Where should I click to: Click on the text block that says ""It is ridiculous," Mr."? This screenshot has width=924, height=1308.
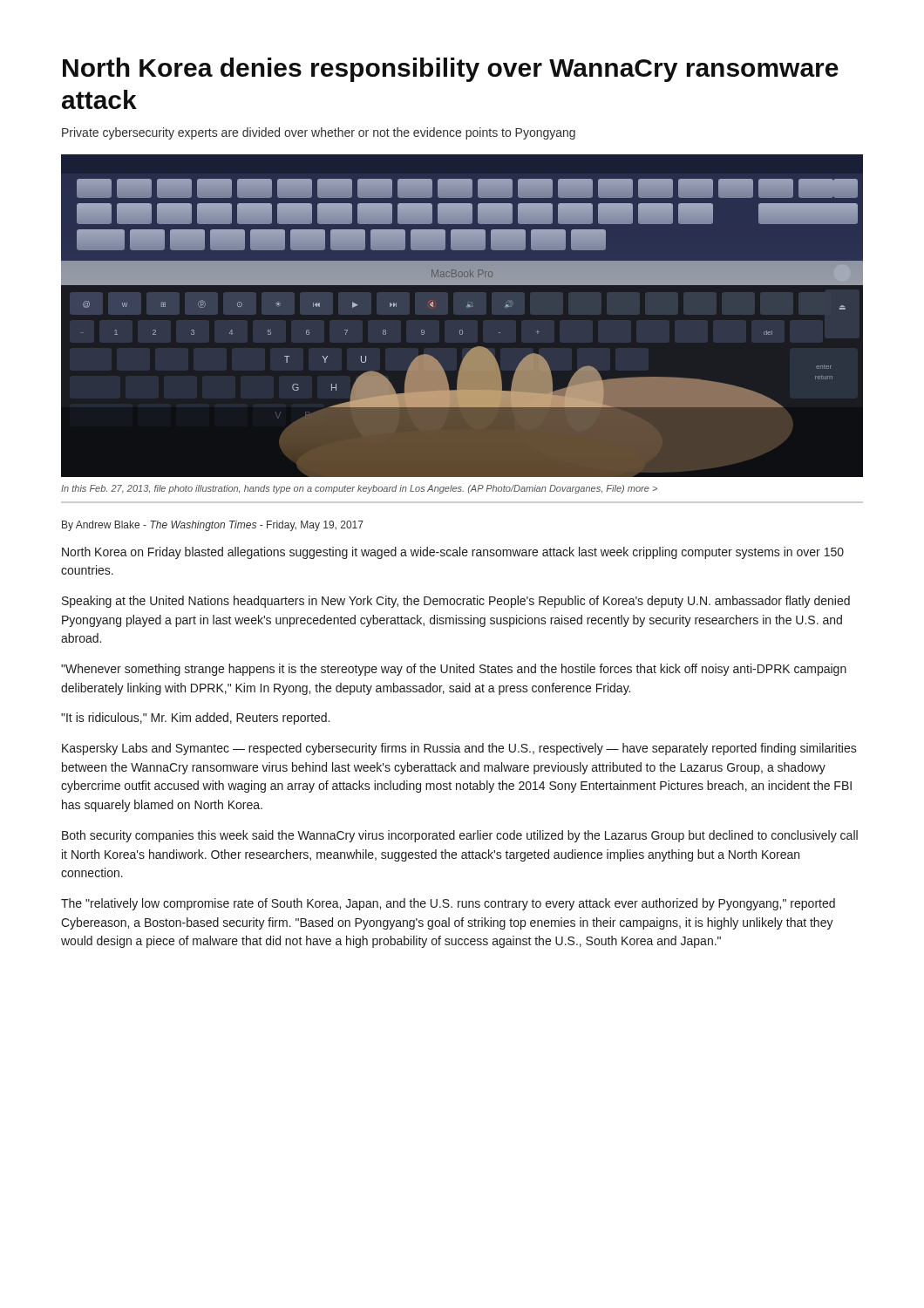(195, 719)
